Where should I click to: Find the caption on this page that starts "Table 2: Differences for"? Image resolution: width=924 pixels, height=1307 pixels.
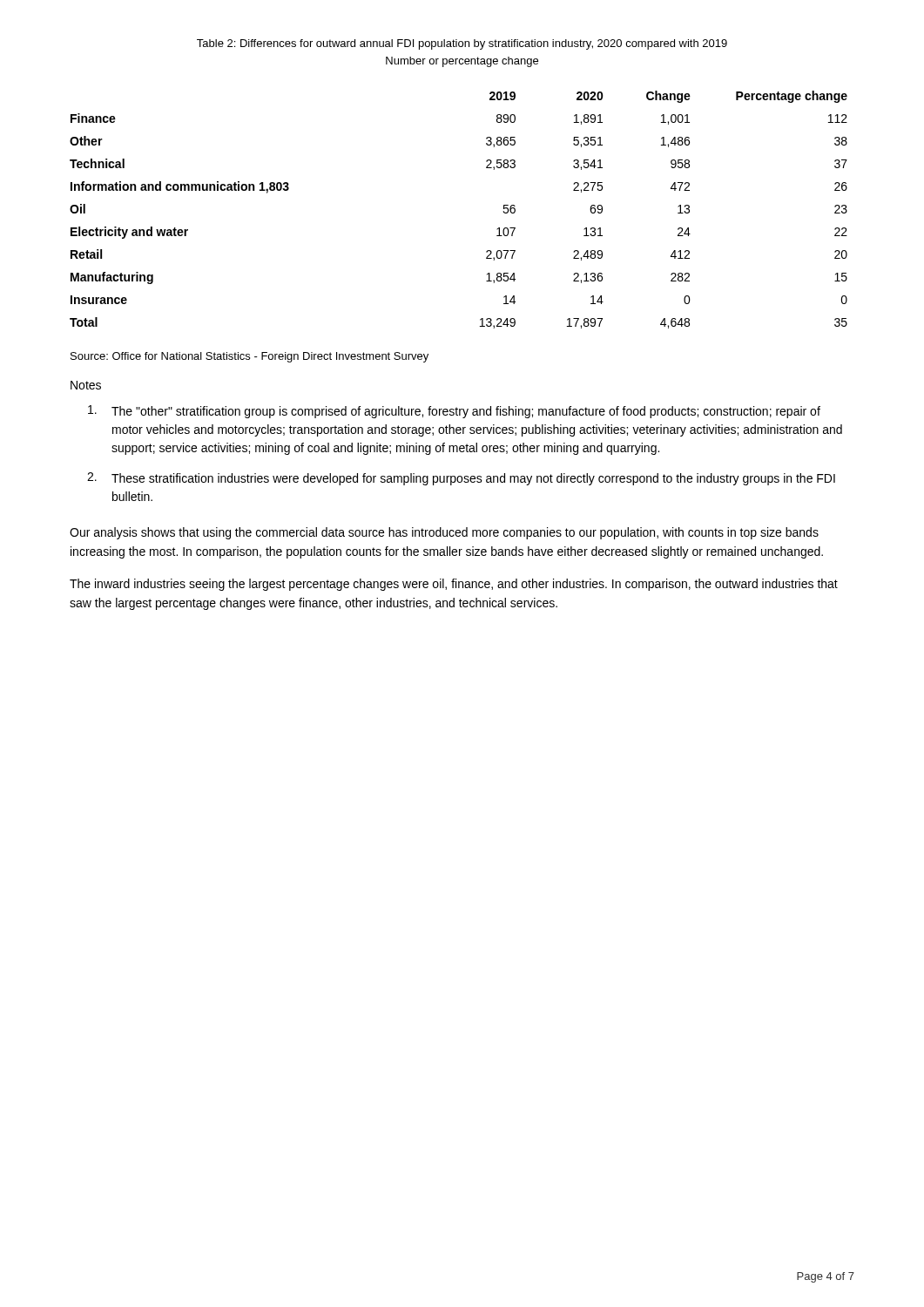click(x=462, y=52)
